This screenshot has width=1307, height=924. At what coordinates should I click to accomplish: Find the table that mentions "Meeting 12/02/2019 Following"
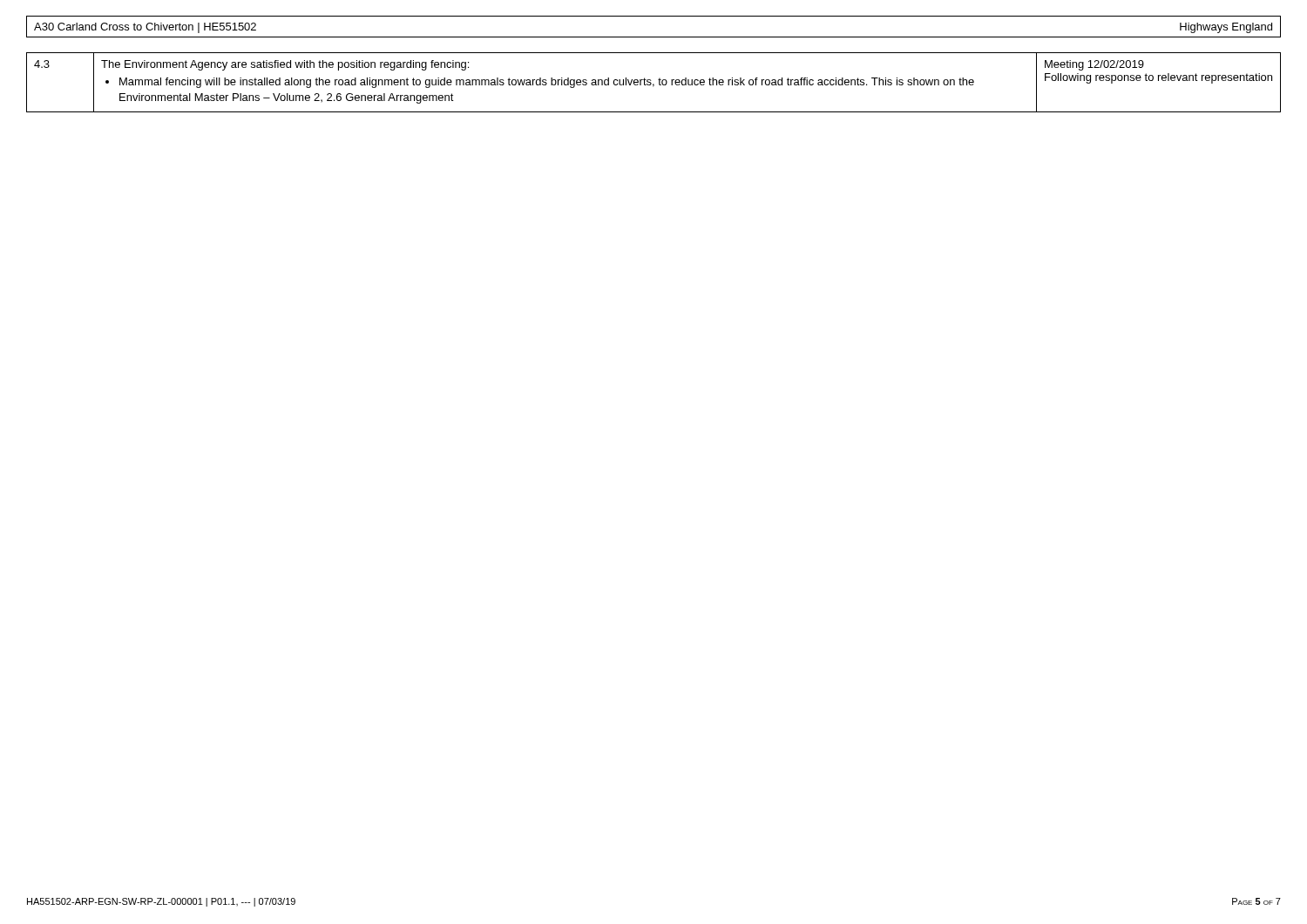click(654, 82)
